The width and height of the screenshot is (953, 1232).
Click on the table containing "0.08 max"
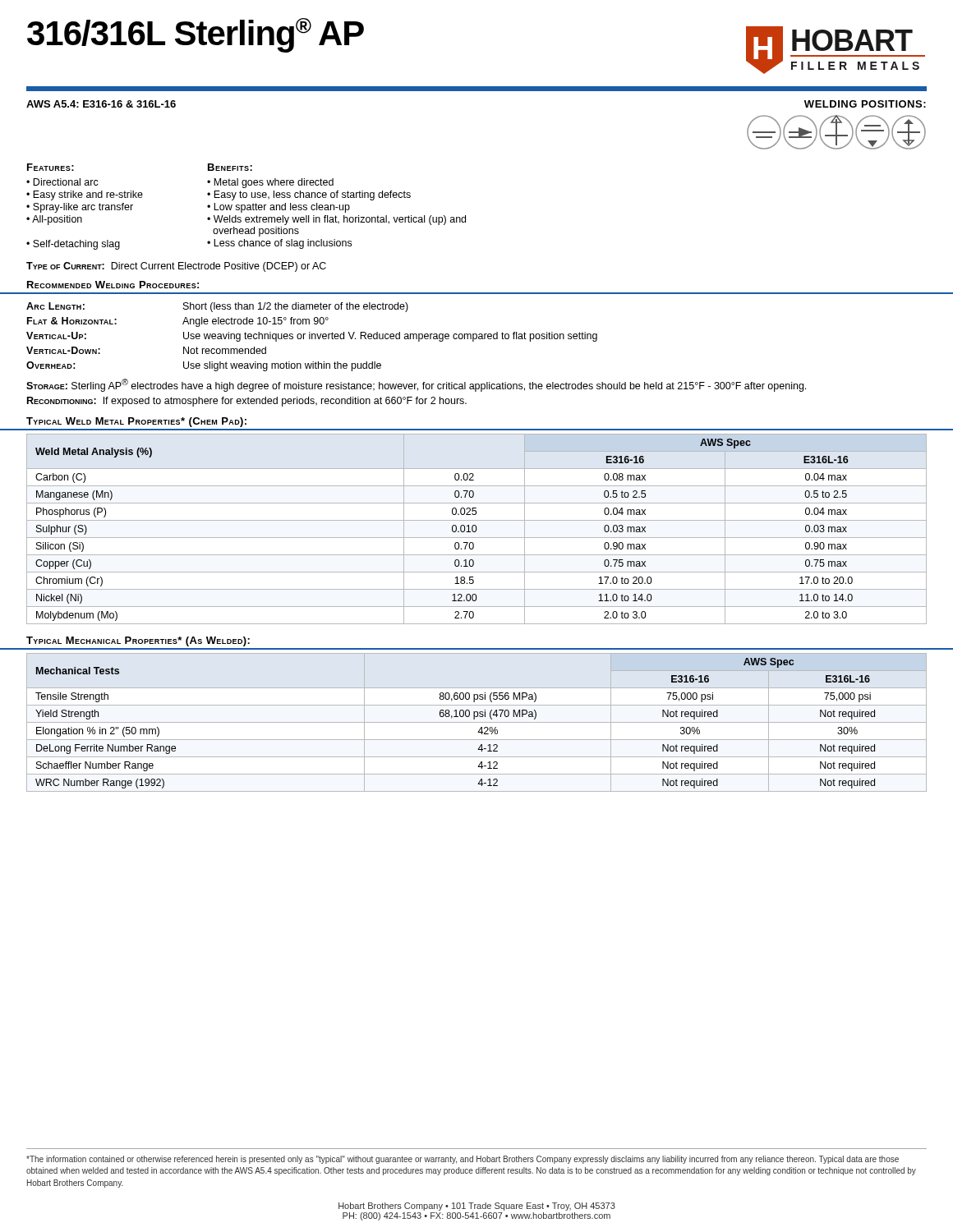[x=476, y=531]
